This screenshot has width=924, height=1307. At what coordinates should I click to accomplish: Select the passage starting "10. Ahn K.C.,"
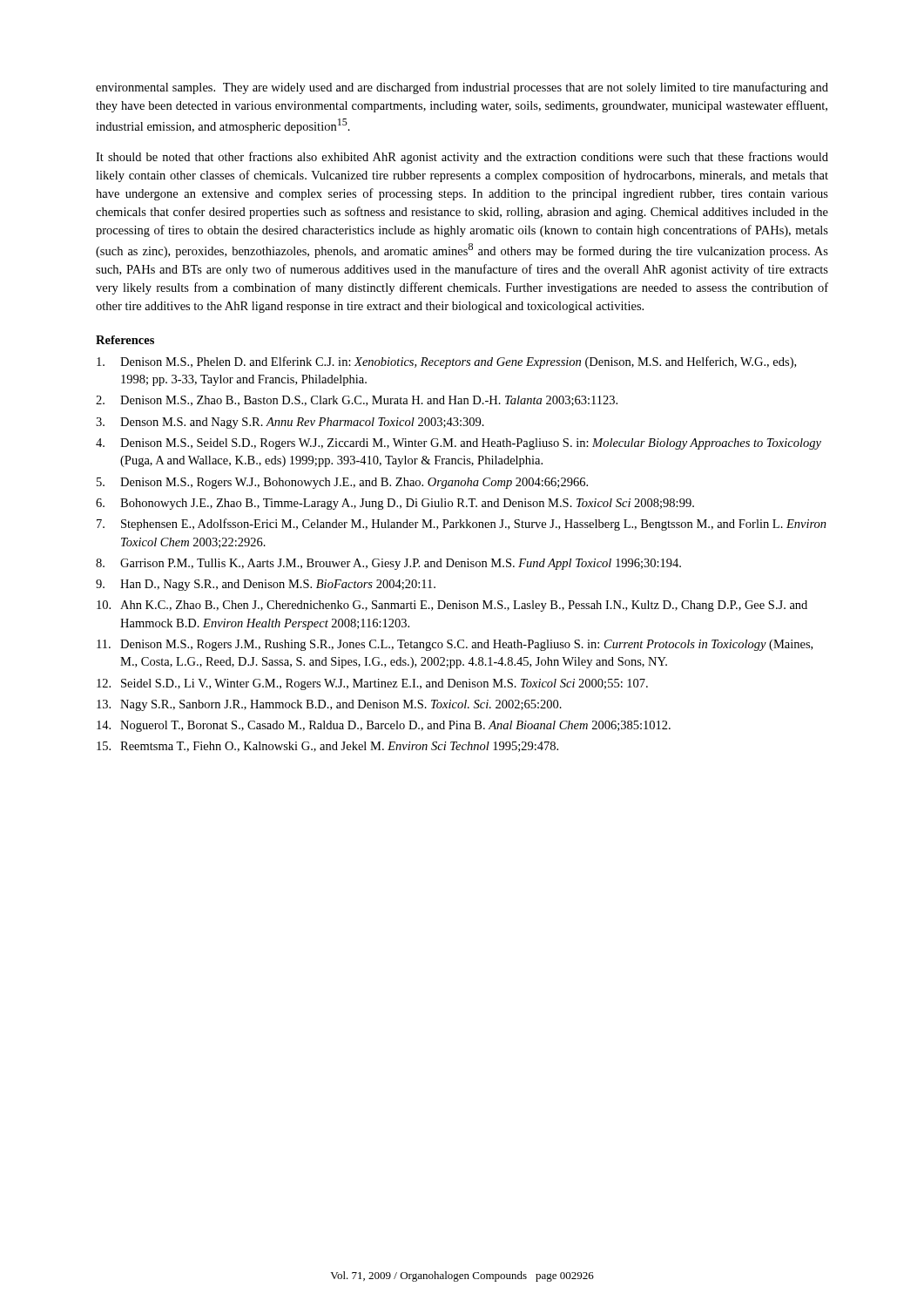(x=462, y=614)
